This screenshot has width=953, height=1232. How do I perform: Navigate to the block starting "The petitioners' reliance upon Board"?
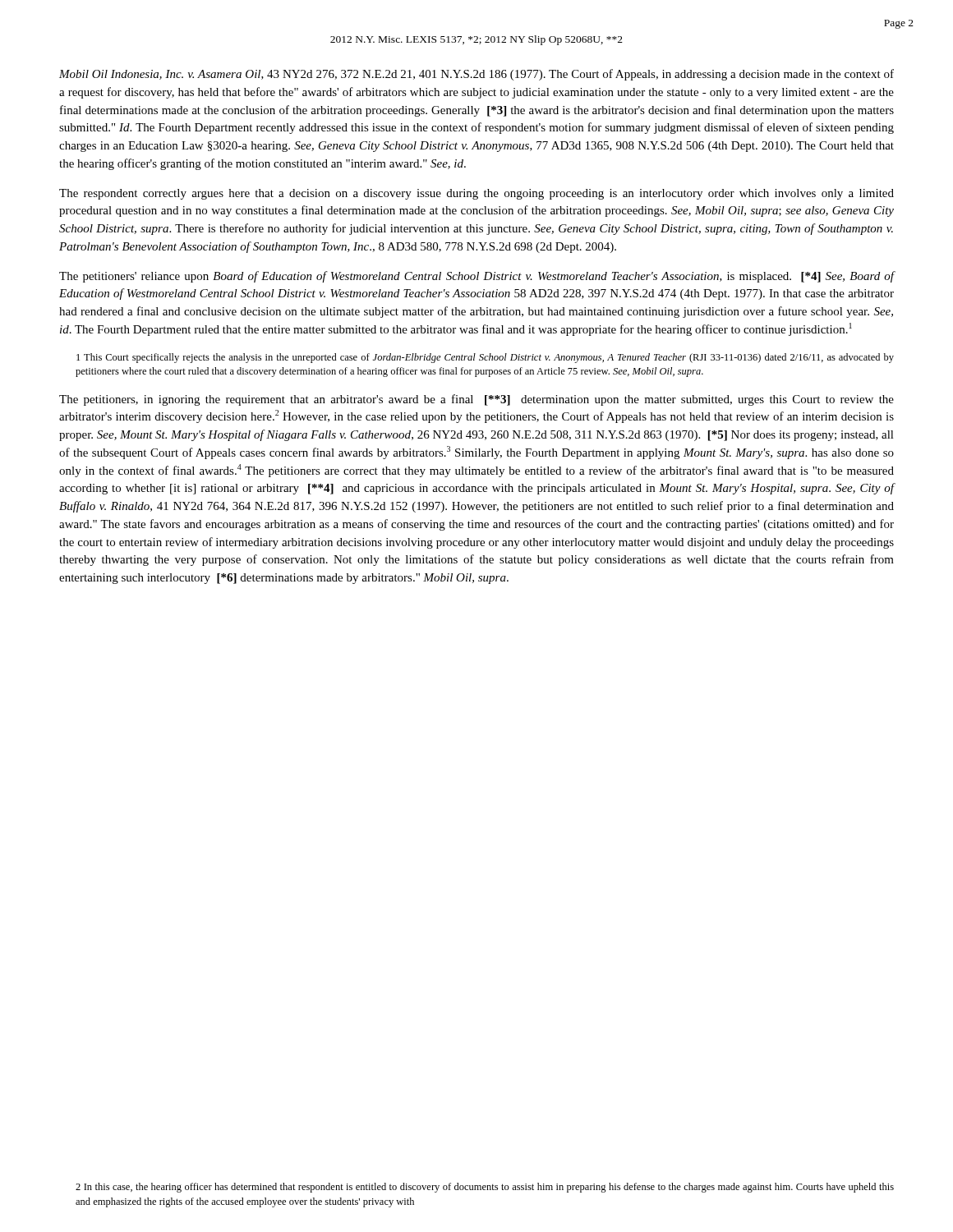pos(476,302)
